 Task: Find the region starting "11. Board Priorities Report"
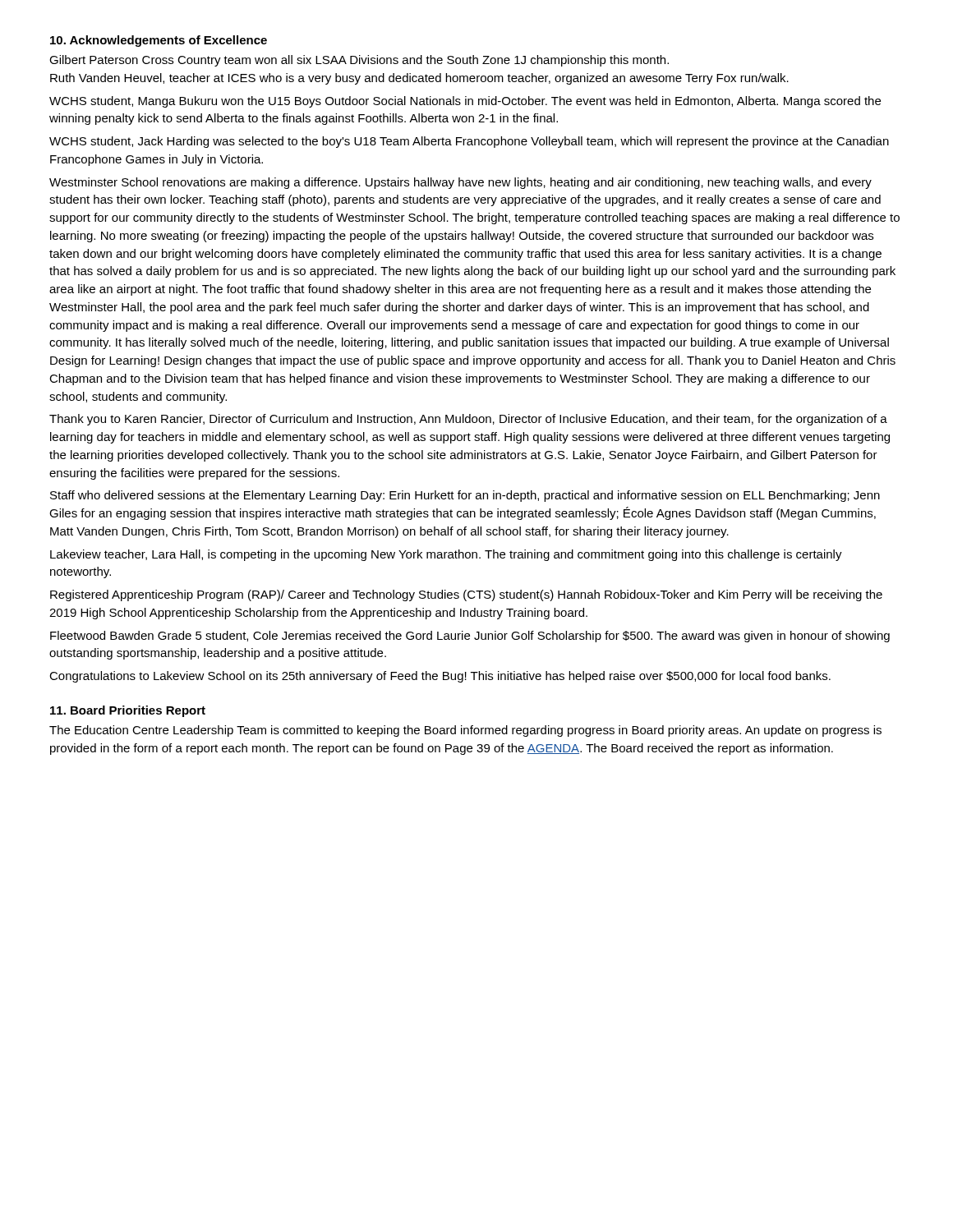click(x=127, y=710)
